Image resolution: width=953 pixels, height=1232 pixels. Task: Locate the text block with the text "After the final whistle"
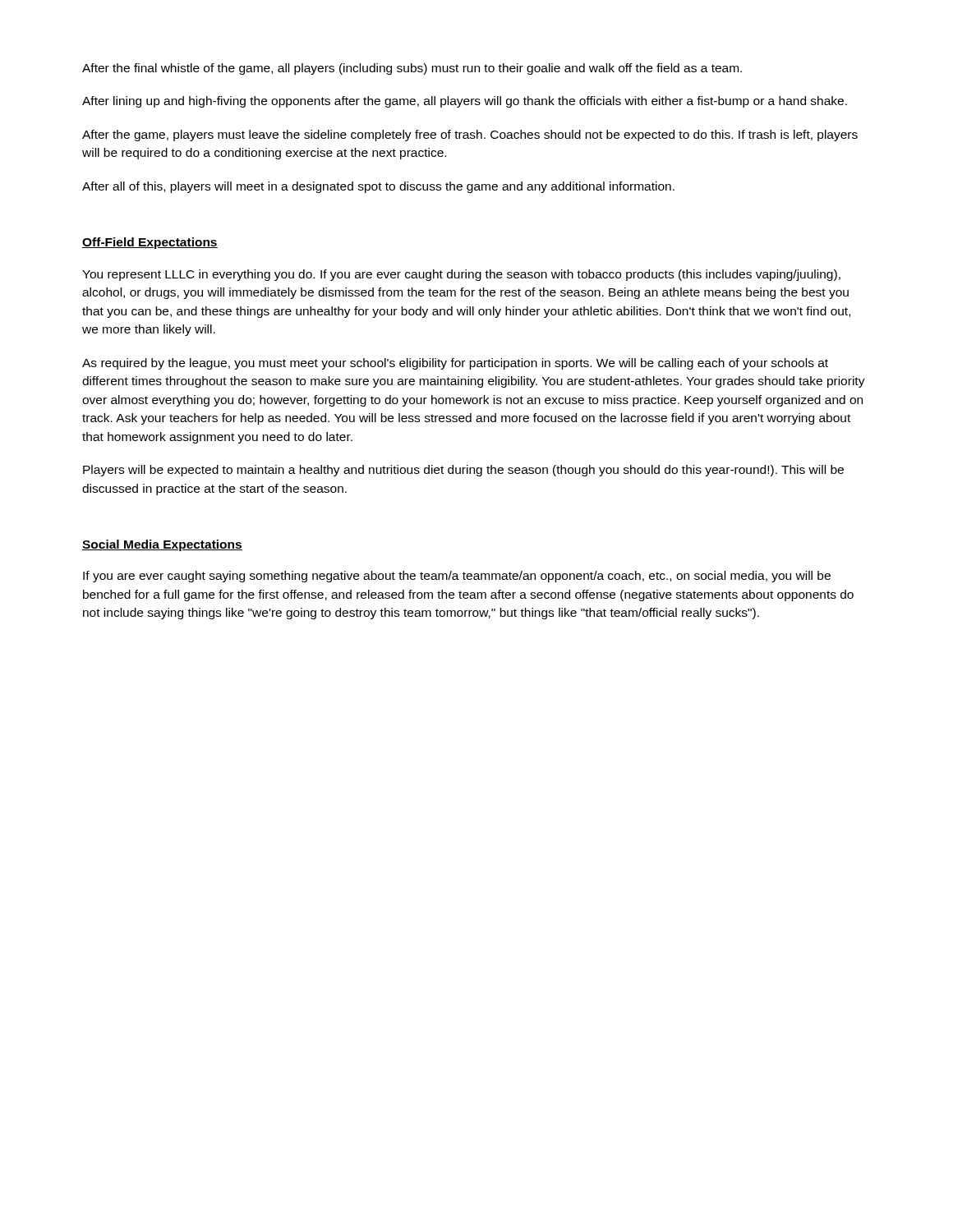click(413, 68)
